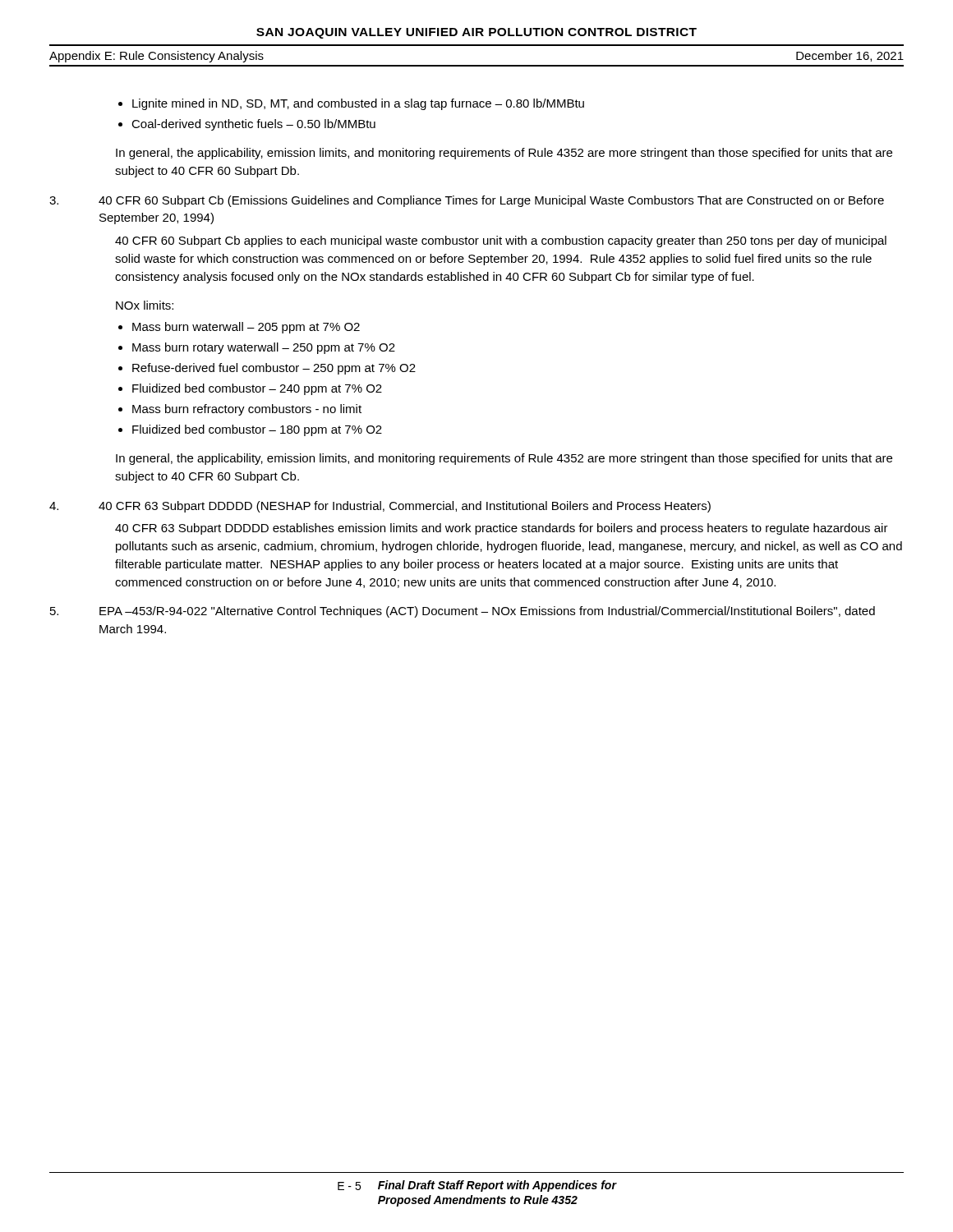Viewport: 953px width, 1232px height.
Task: Locate the list item that says "Coal-derived synthetic fuels – 0.50"
Action: click(x=247, y=125)
